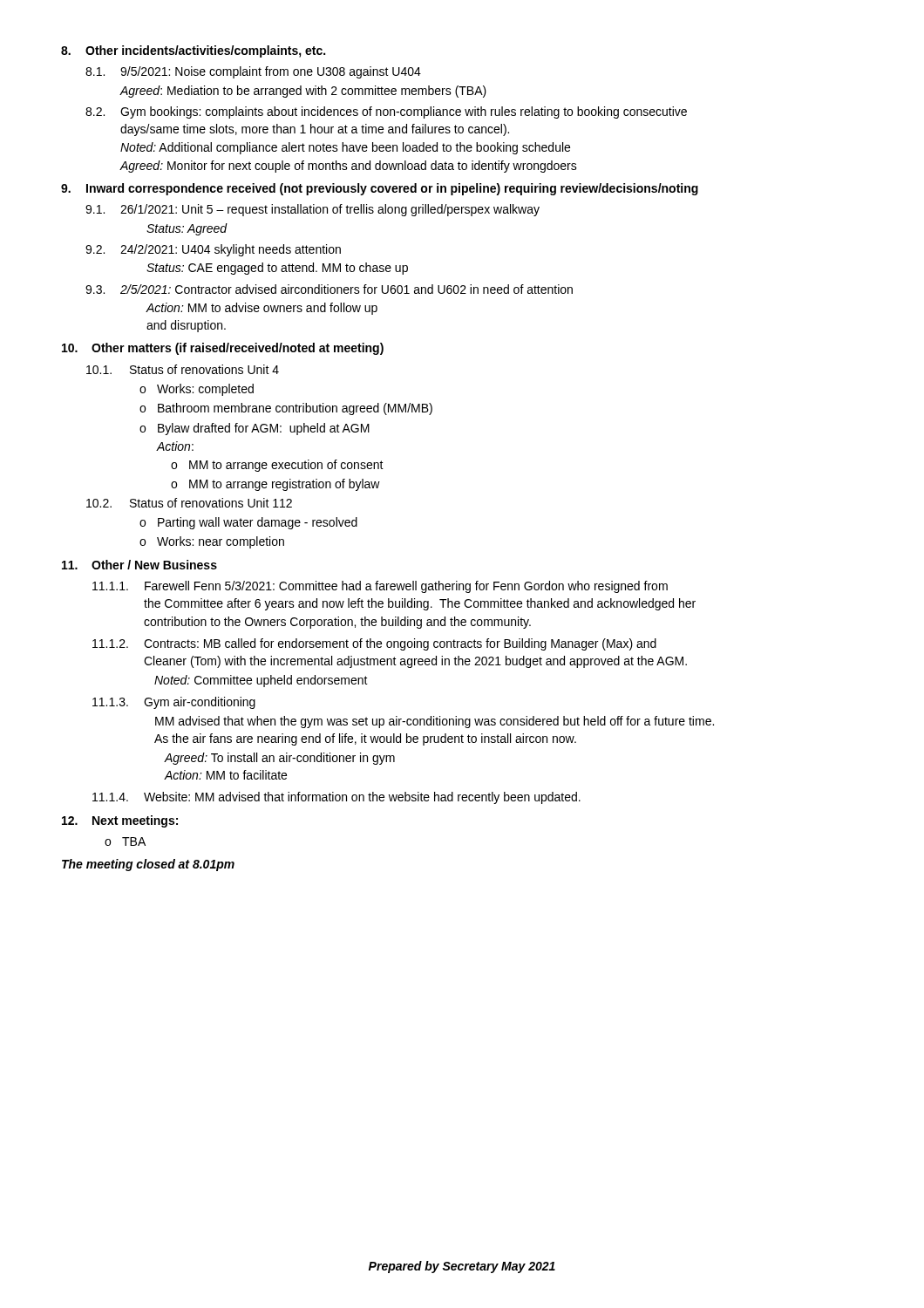Select the list item with the text "o TBA"
Viewport: 924px width, 1308px height.
pyautogui.click(x=125, y=842)
